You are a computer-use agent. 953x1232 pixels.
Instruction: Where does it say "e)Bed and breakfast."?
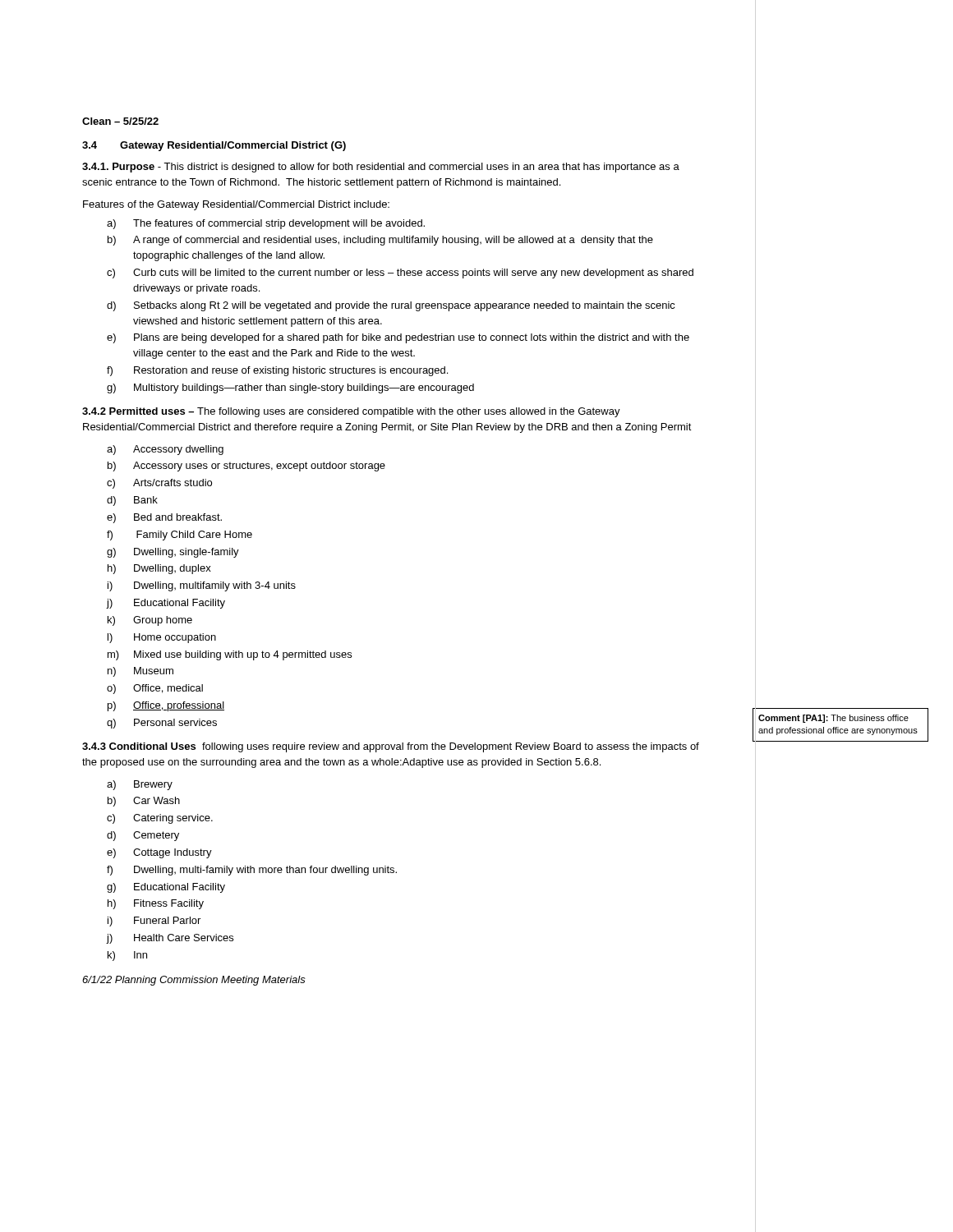(165, 518)
